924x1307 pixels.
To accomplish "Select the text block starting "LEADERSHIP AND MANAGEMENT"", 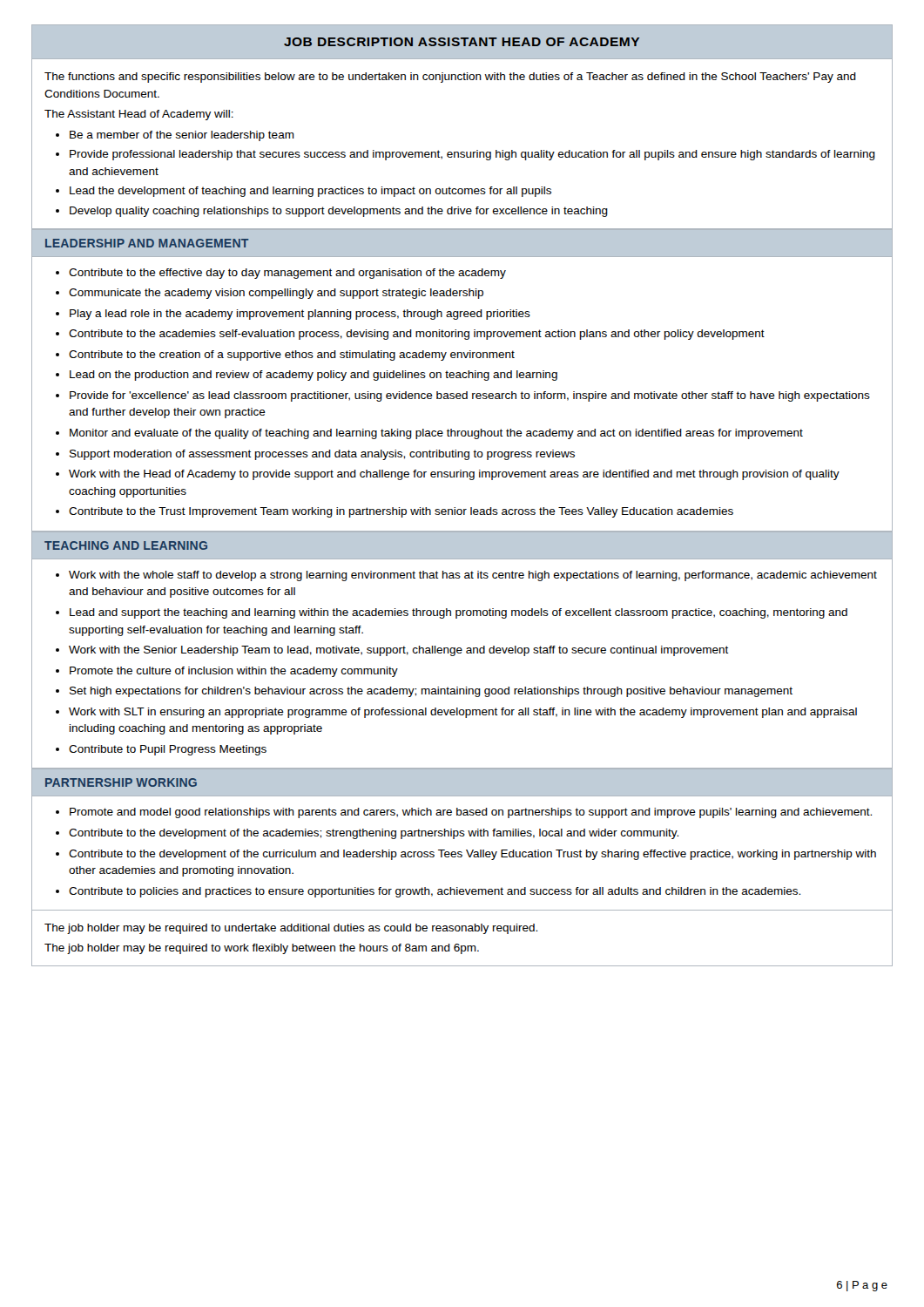I will click(147, 243).
